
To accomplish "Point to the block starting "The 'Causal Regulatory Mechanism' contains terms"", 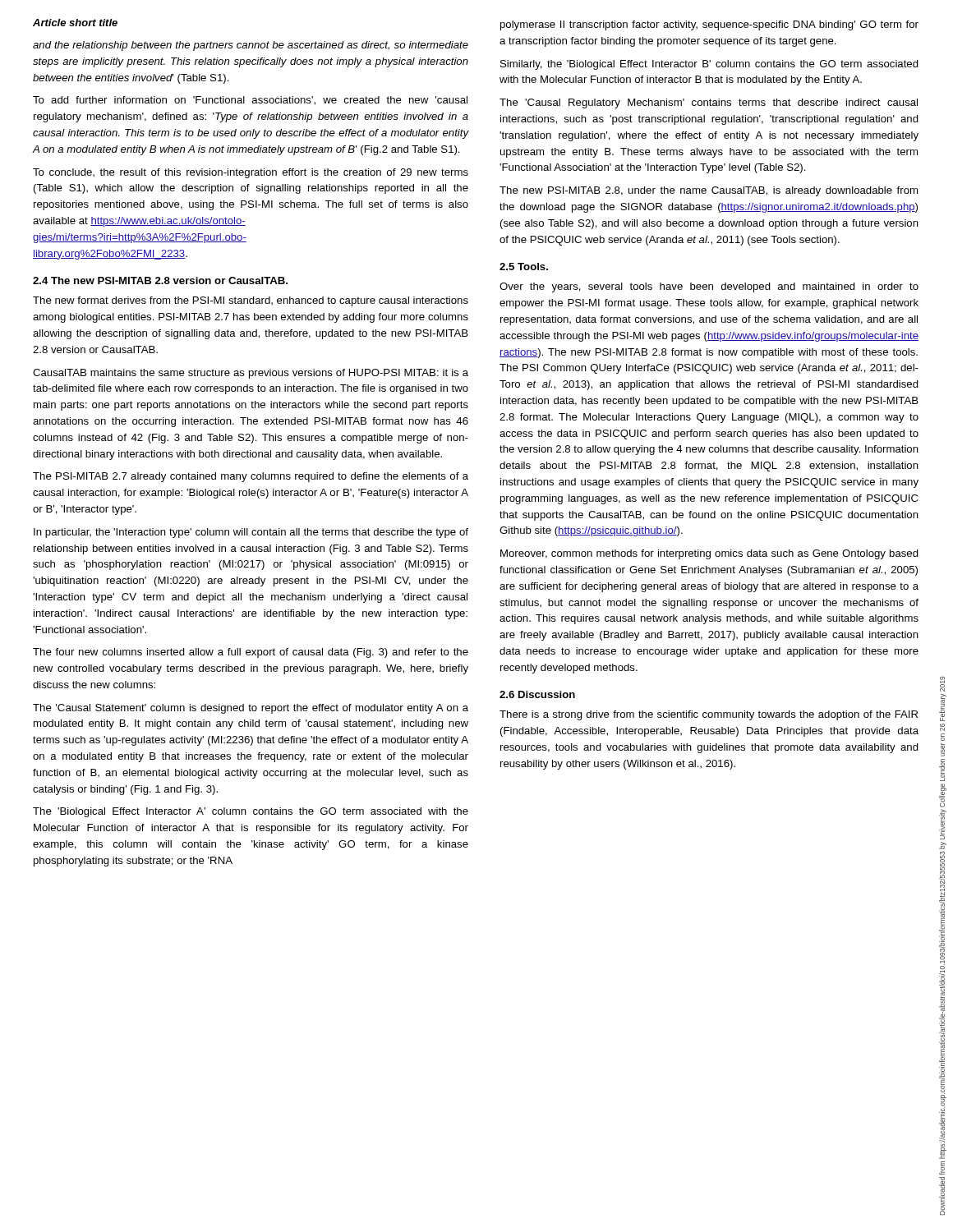I will point(709,135).
